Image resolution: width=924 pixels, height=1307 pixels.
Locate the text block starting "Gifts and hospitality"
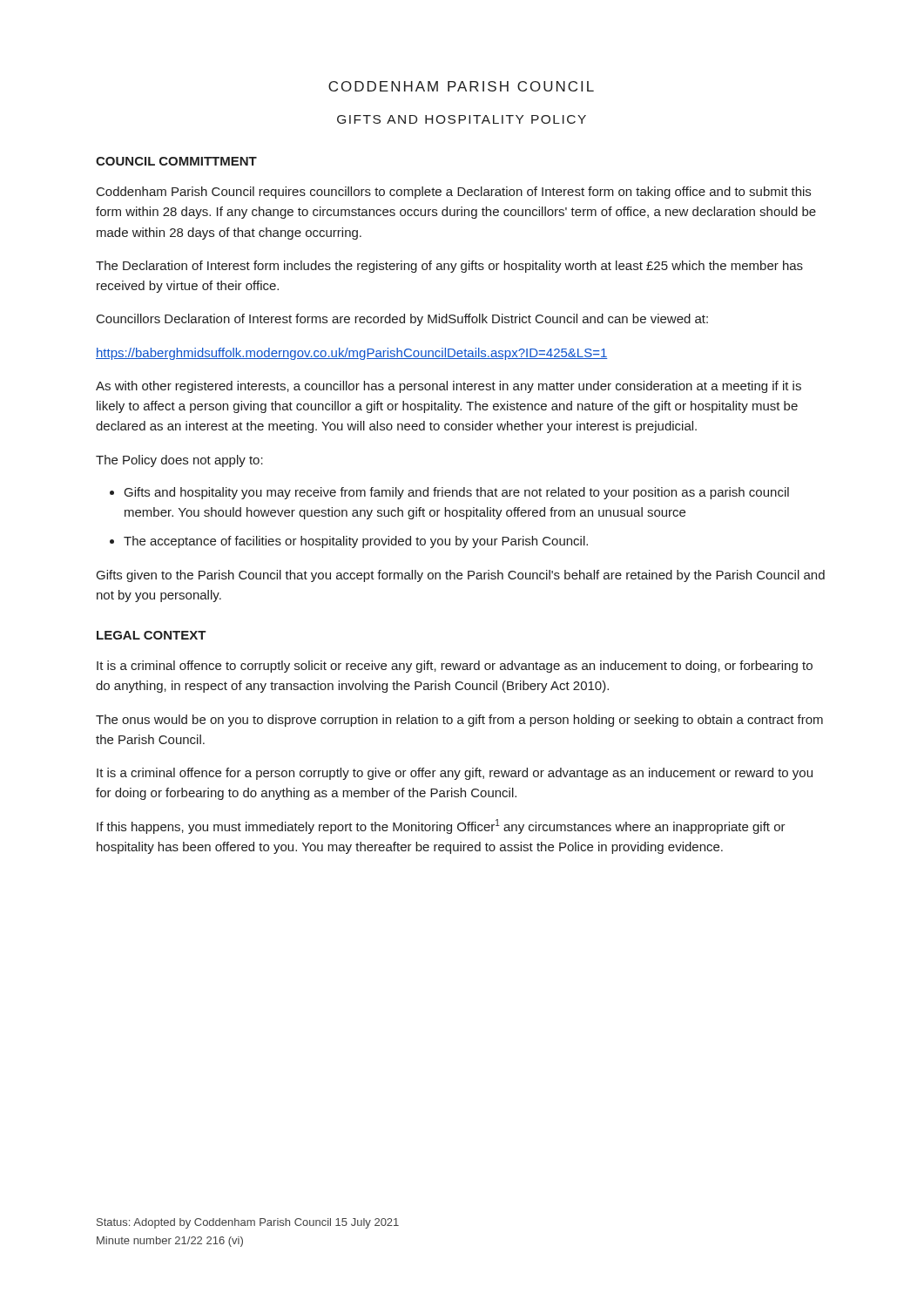[476, 502]
